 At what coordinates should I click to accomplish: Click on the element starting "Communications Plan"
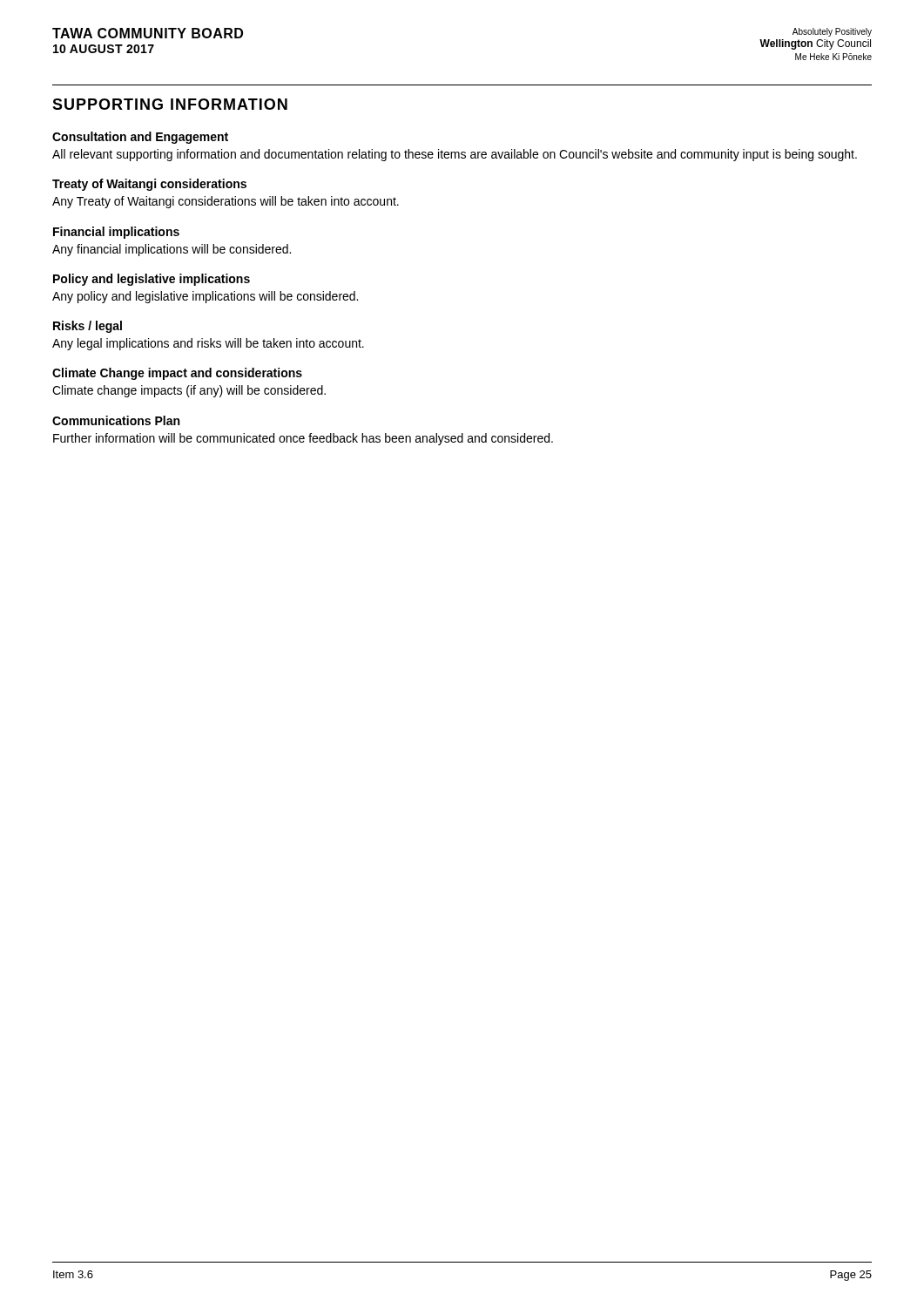116,421
